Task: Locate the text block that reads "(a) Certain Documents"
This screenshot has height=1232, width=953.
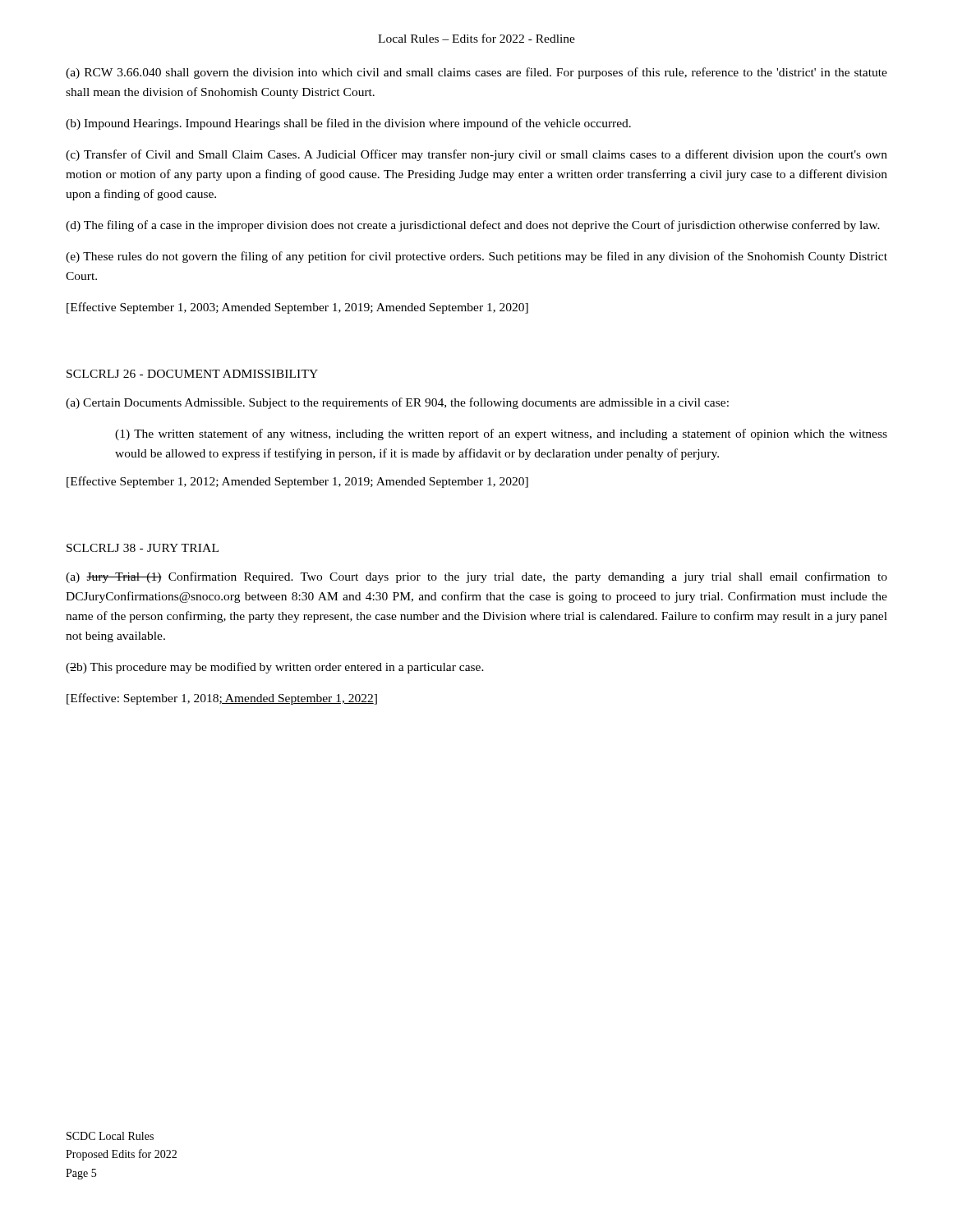Action: coord(398,402)
